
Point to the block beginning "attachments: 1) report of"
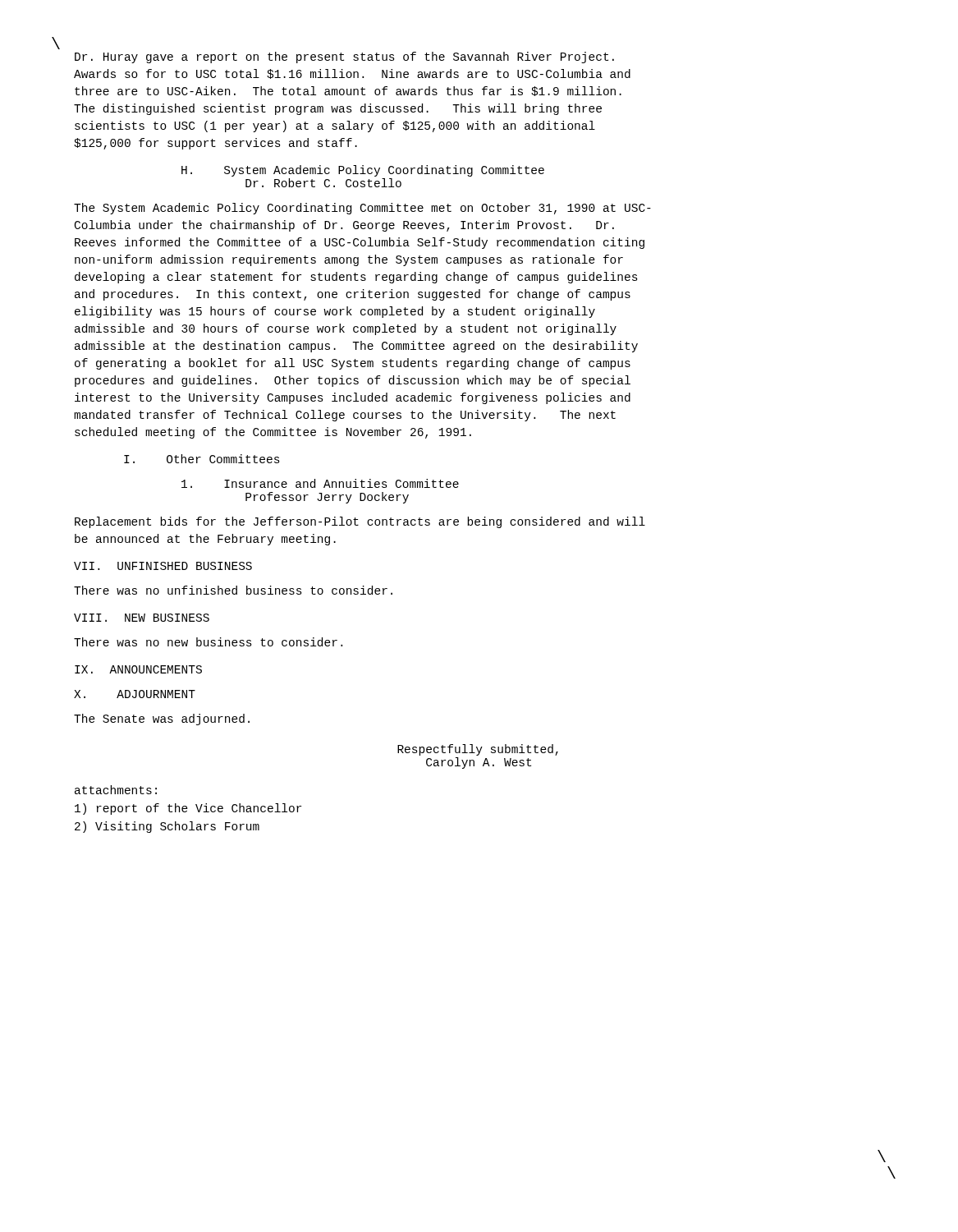pos(188,809)
